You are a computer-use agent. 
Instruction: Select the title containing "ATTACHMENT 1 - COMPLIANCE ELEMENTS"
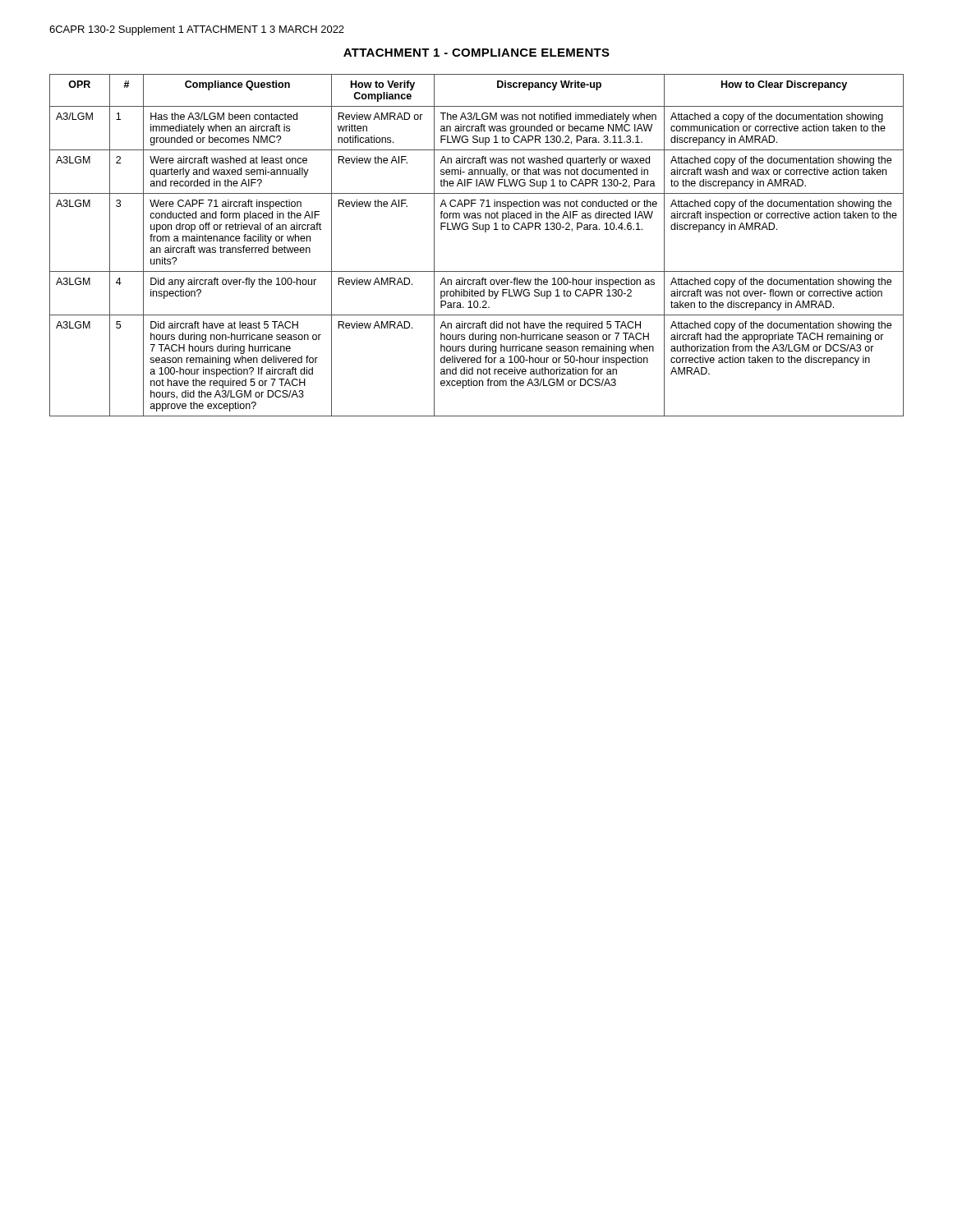point(476,52)
